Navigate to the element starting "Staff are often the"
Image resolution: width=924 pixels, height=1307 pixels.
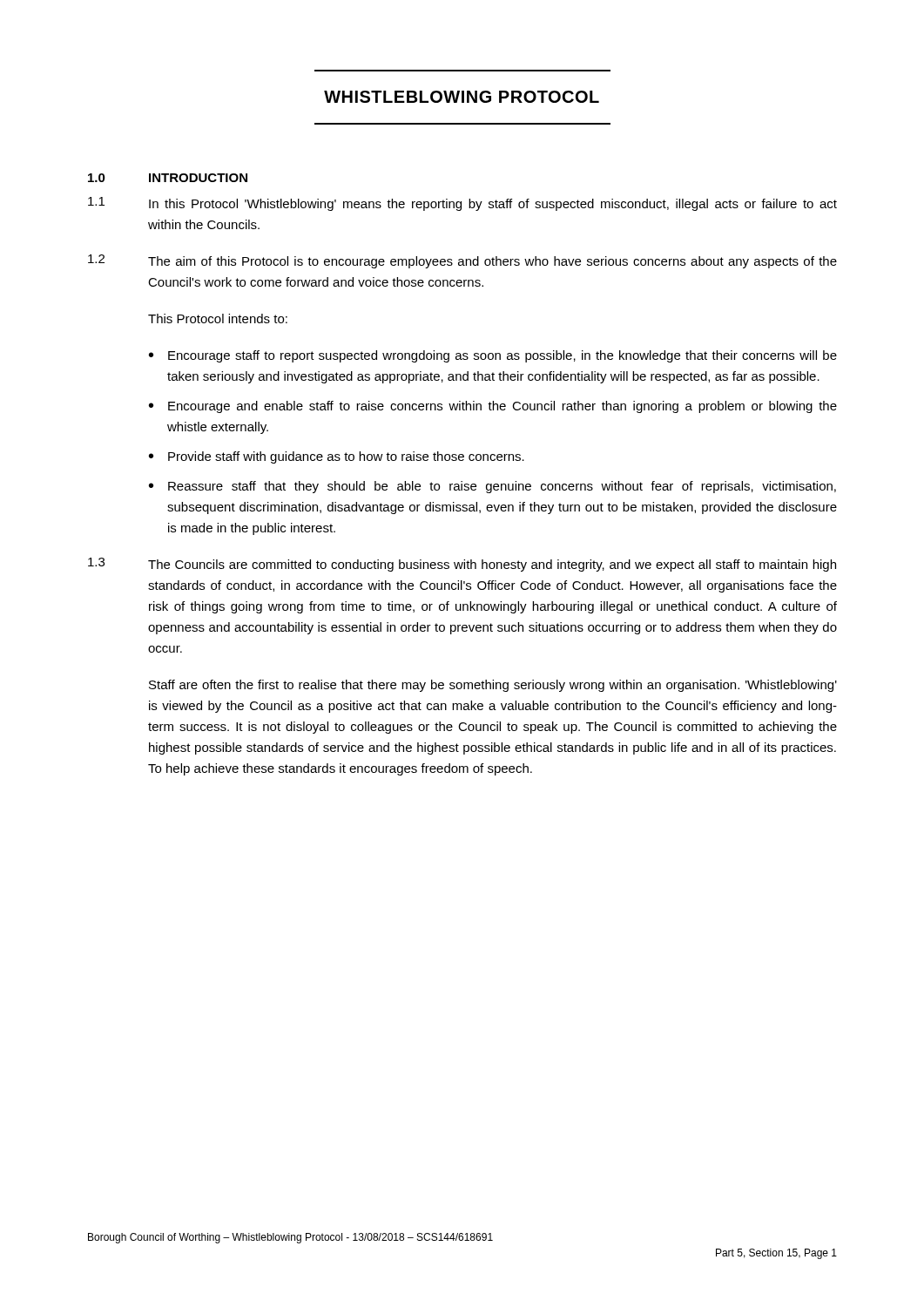click(x=492, y=726)
